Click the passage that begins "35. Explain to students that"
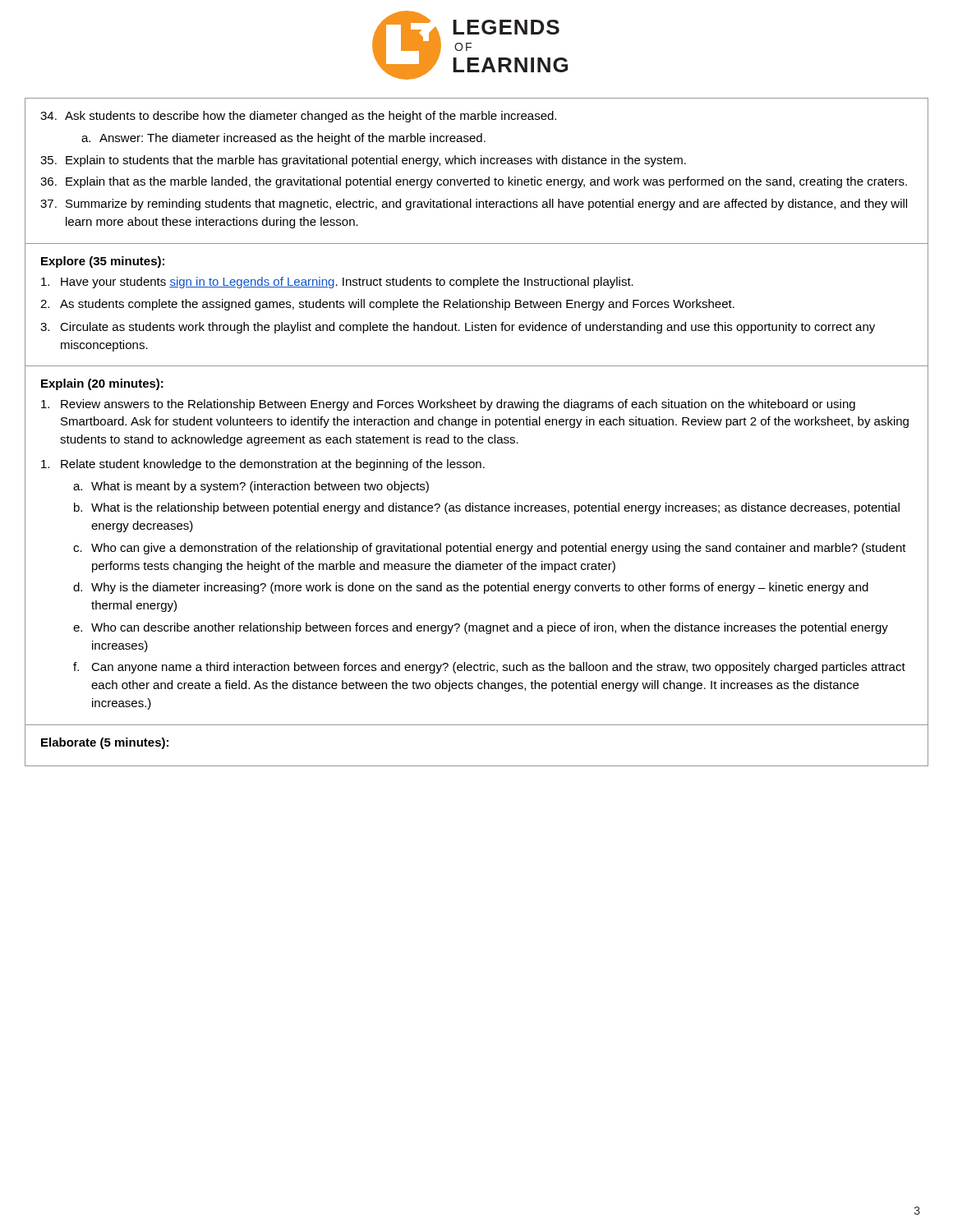This screenshot has width=953, height=1232. [x=363, y=160]
